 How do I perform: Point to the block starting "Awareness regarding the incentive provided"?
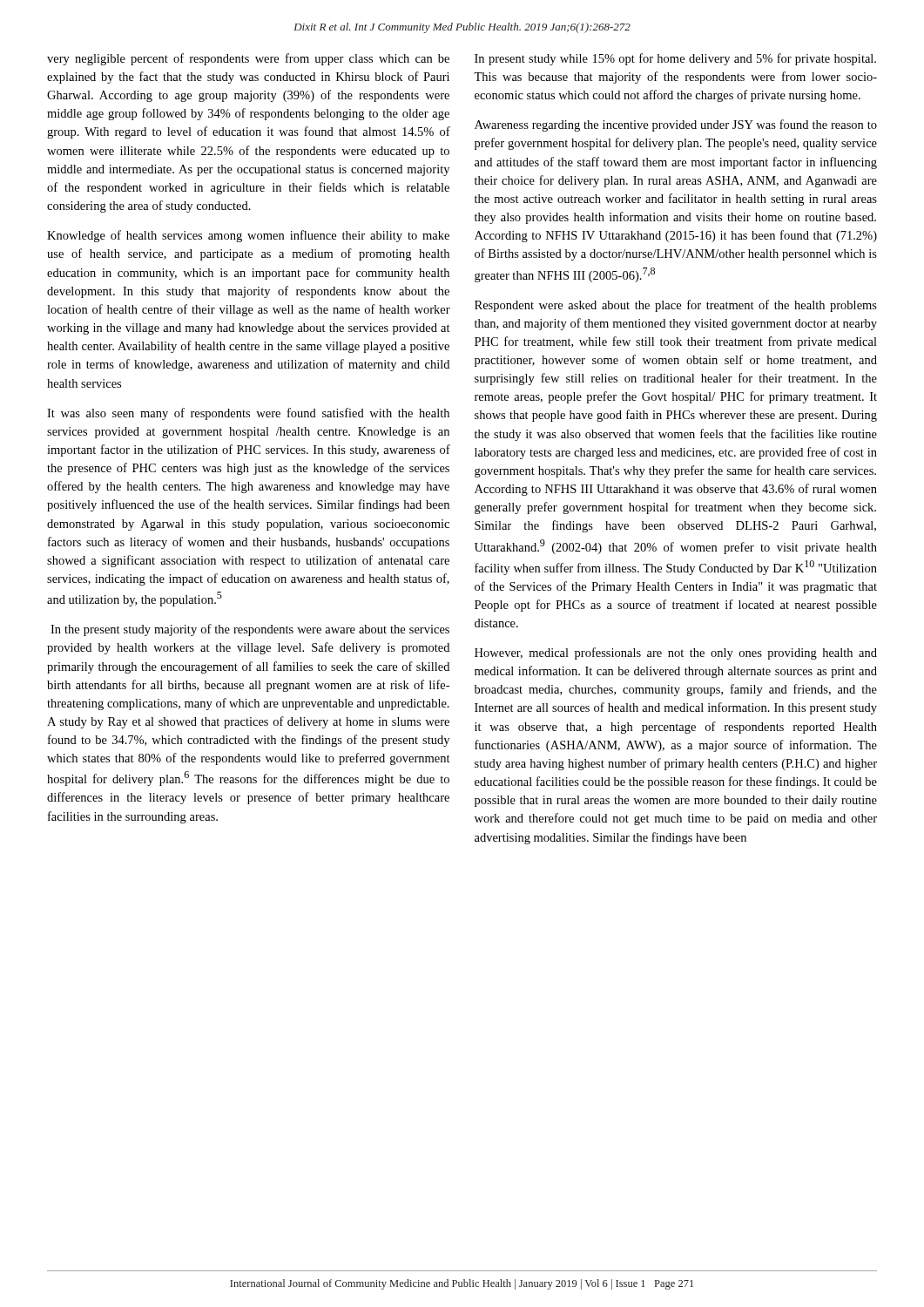676,200
